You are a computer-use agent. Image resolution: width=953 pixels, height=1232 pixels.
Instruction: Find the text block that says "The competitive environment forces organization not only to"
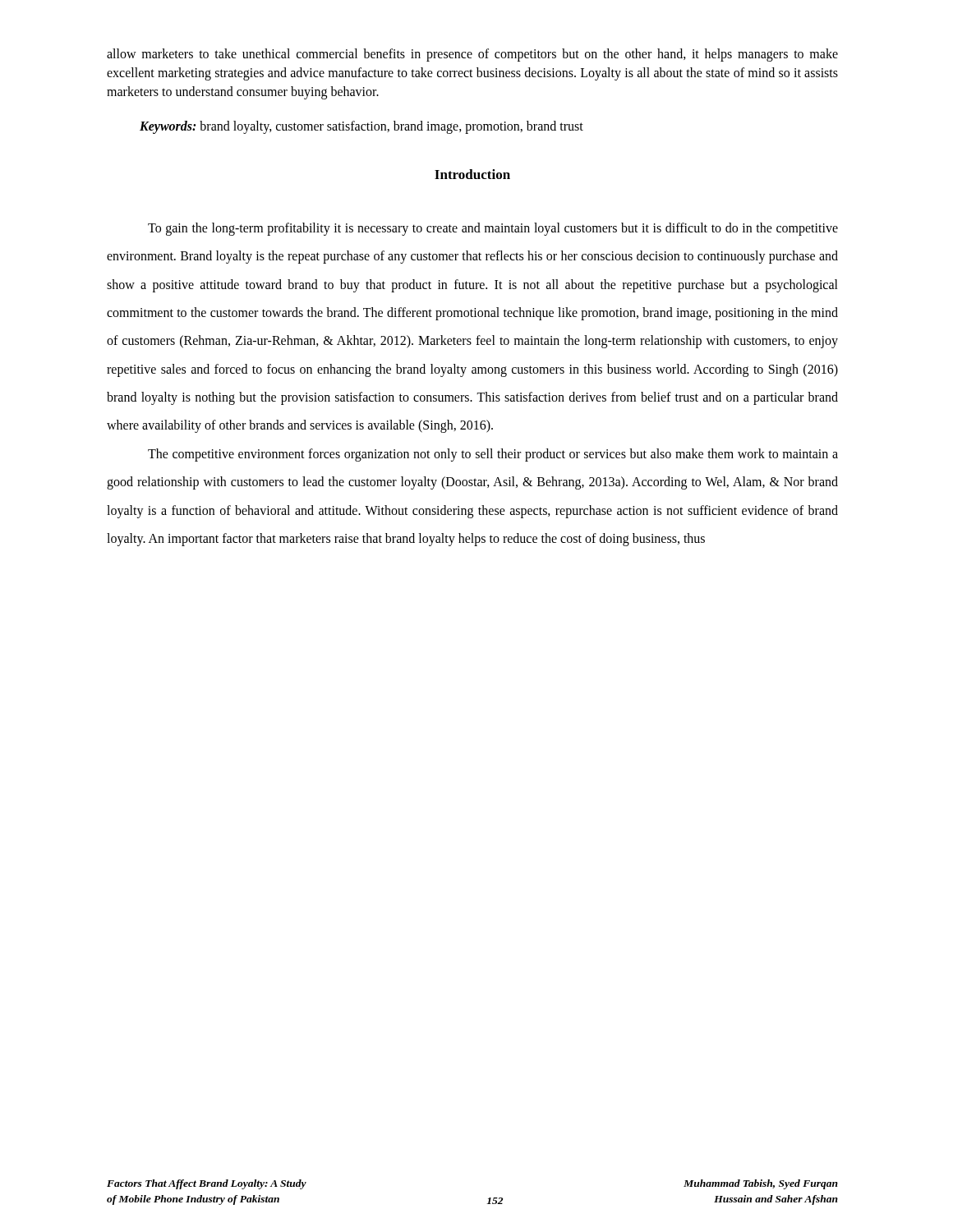tap(472, 496)
